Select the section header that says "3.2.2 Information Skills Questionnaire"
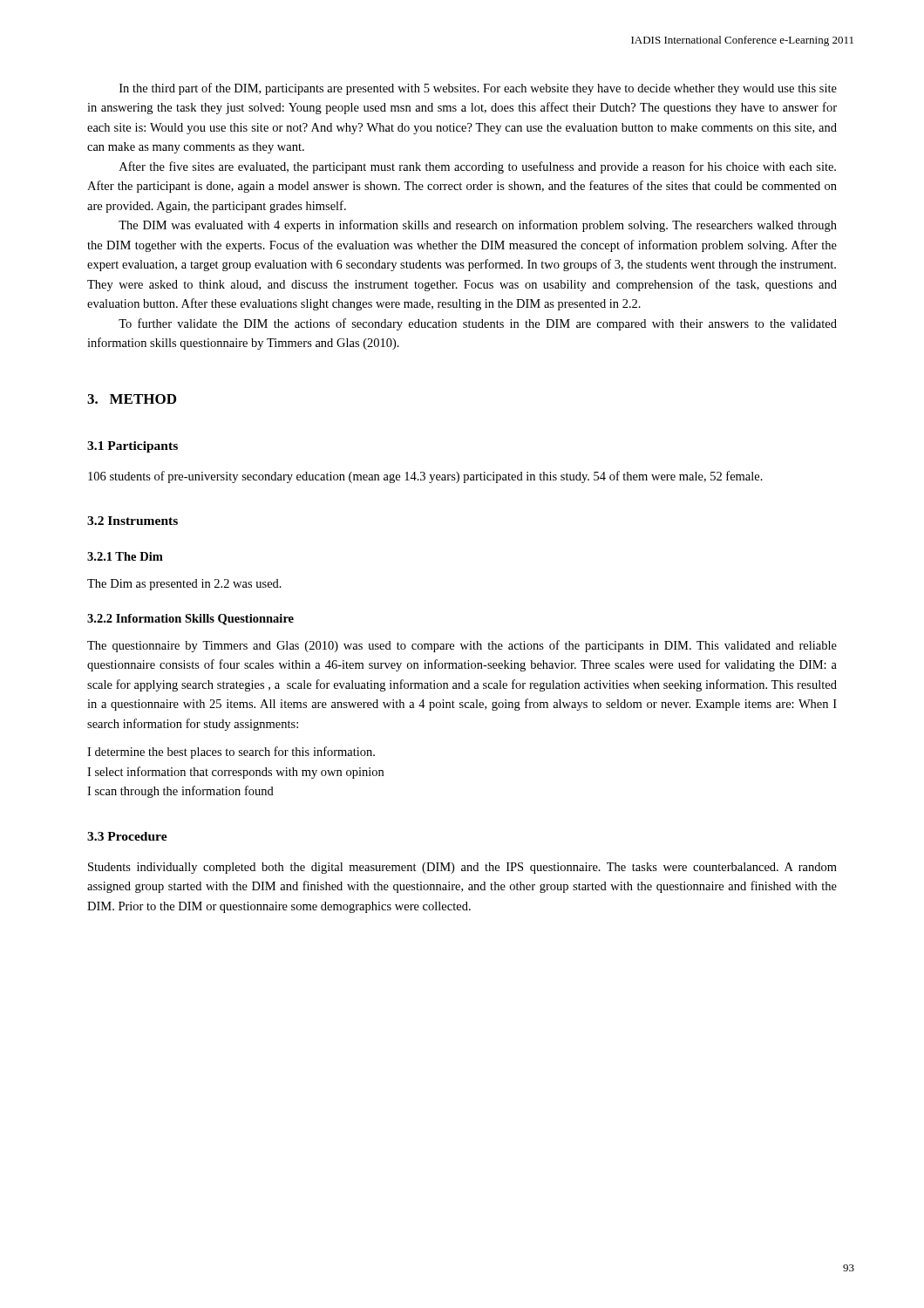 tap(190, 619)
